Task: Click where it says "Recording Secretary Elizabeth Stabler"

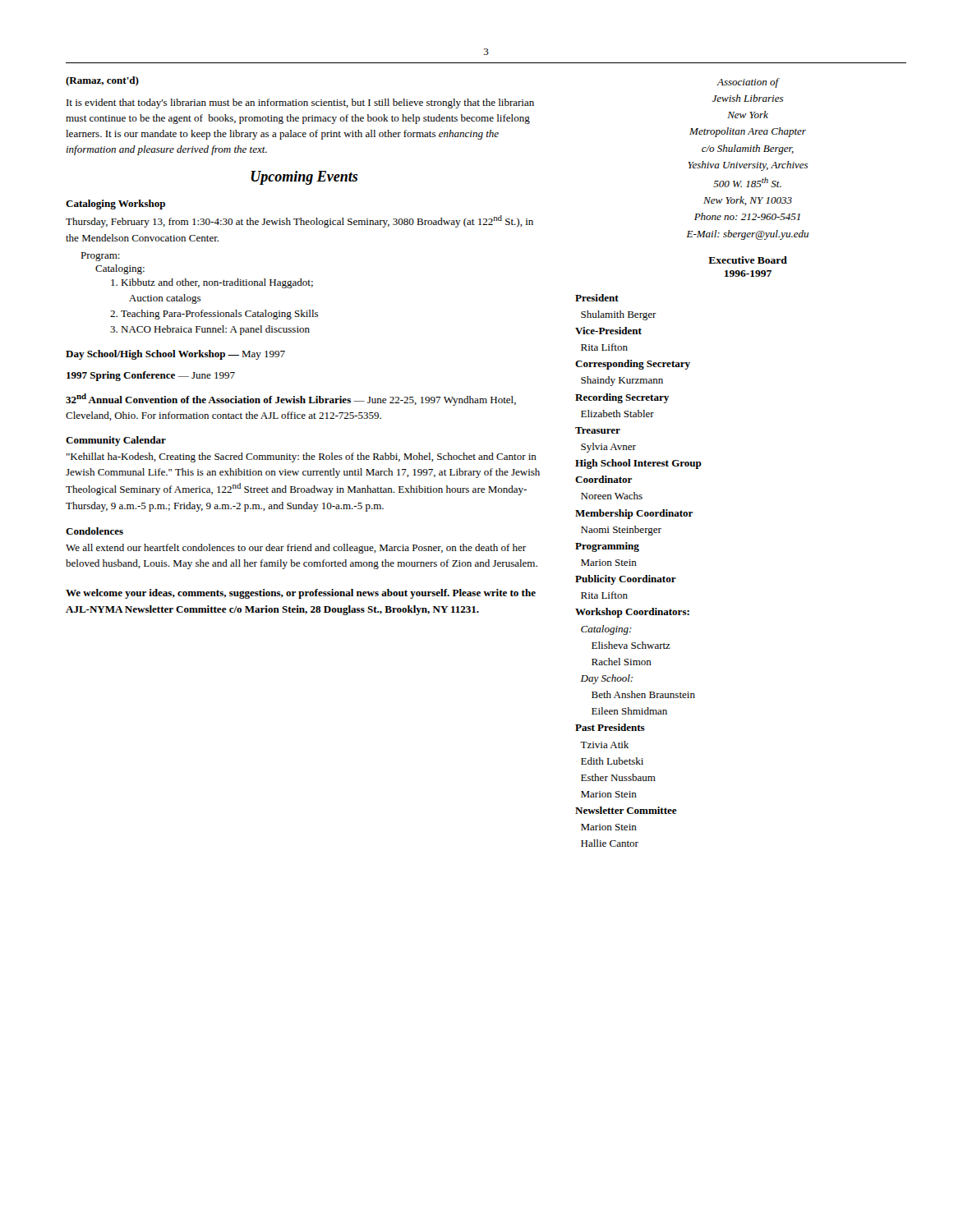Action: (622, 405)
